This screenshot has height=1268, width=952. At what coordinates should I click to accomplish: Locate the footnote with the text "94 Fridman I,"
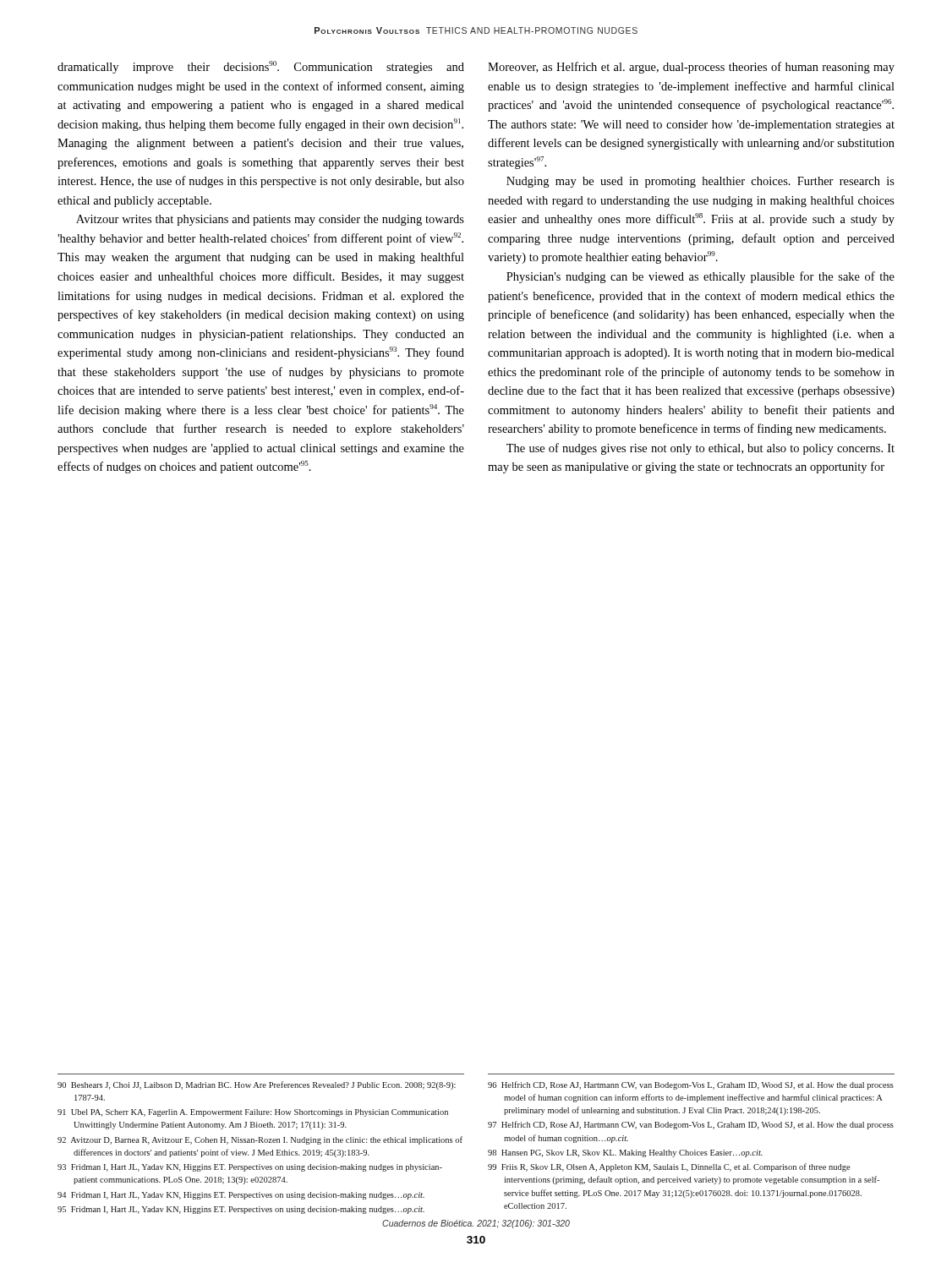pos(261,1195)
